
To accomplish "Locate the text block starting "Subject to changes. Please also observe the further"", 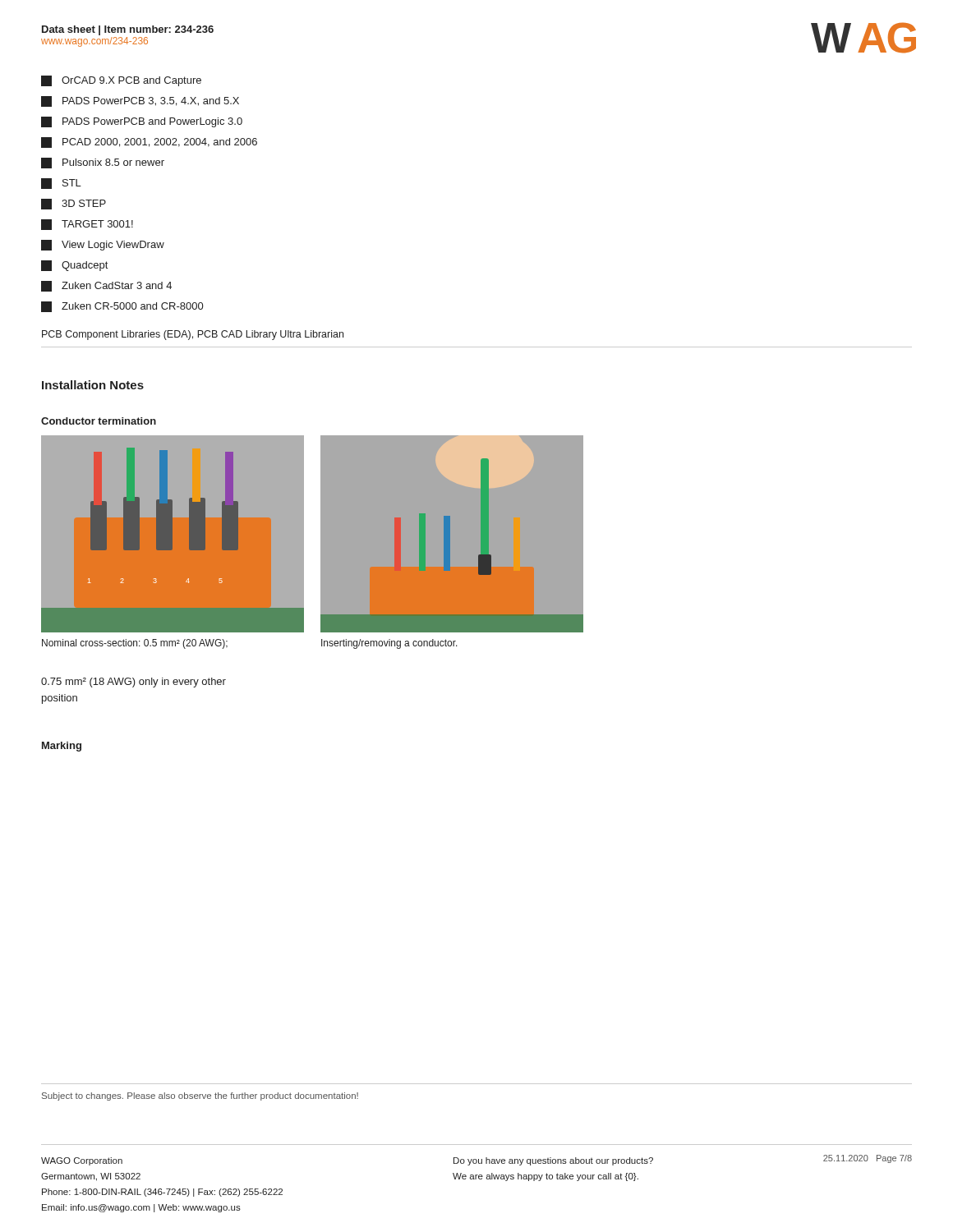I will [x=200, y=1096].
